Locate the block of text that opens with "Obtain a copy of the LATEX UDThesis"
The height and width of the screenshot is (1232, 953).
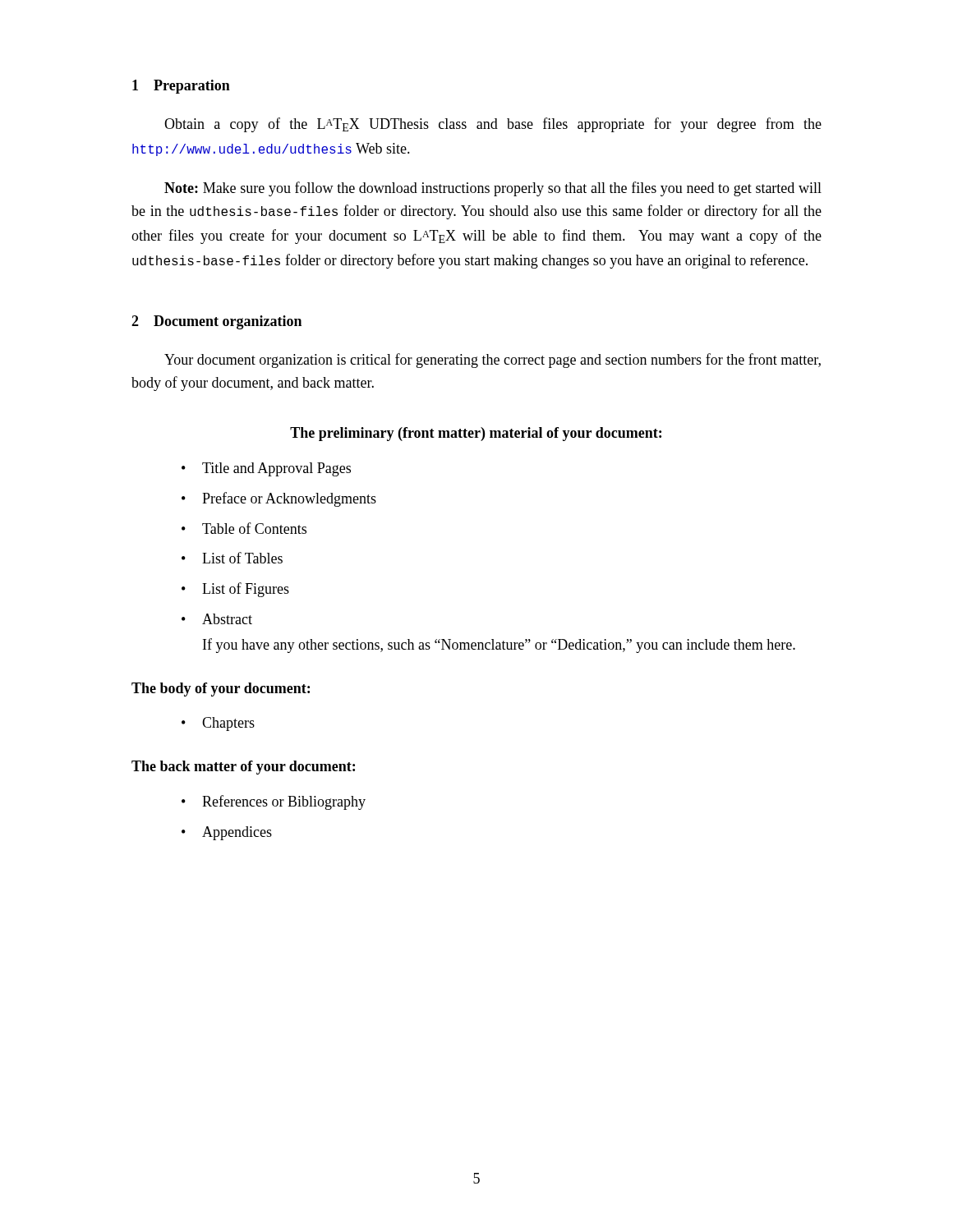pyautogui.click(x=476, y=137)
